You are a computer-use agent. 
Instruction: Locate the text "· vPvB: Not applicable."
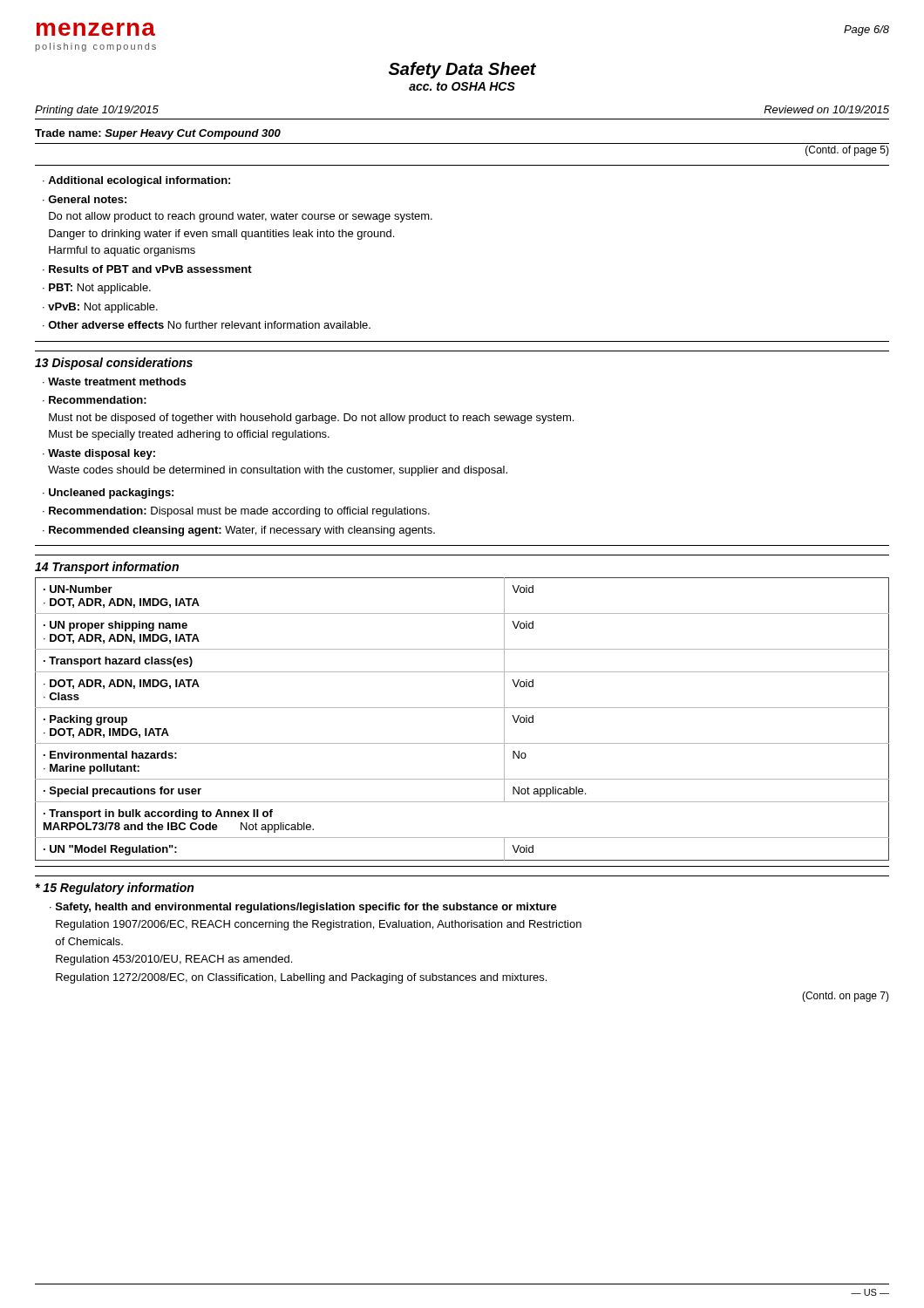[x=100, y=306]
